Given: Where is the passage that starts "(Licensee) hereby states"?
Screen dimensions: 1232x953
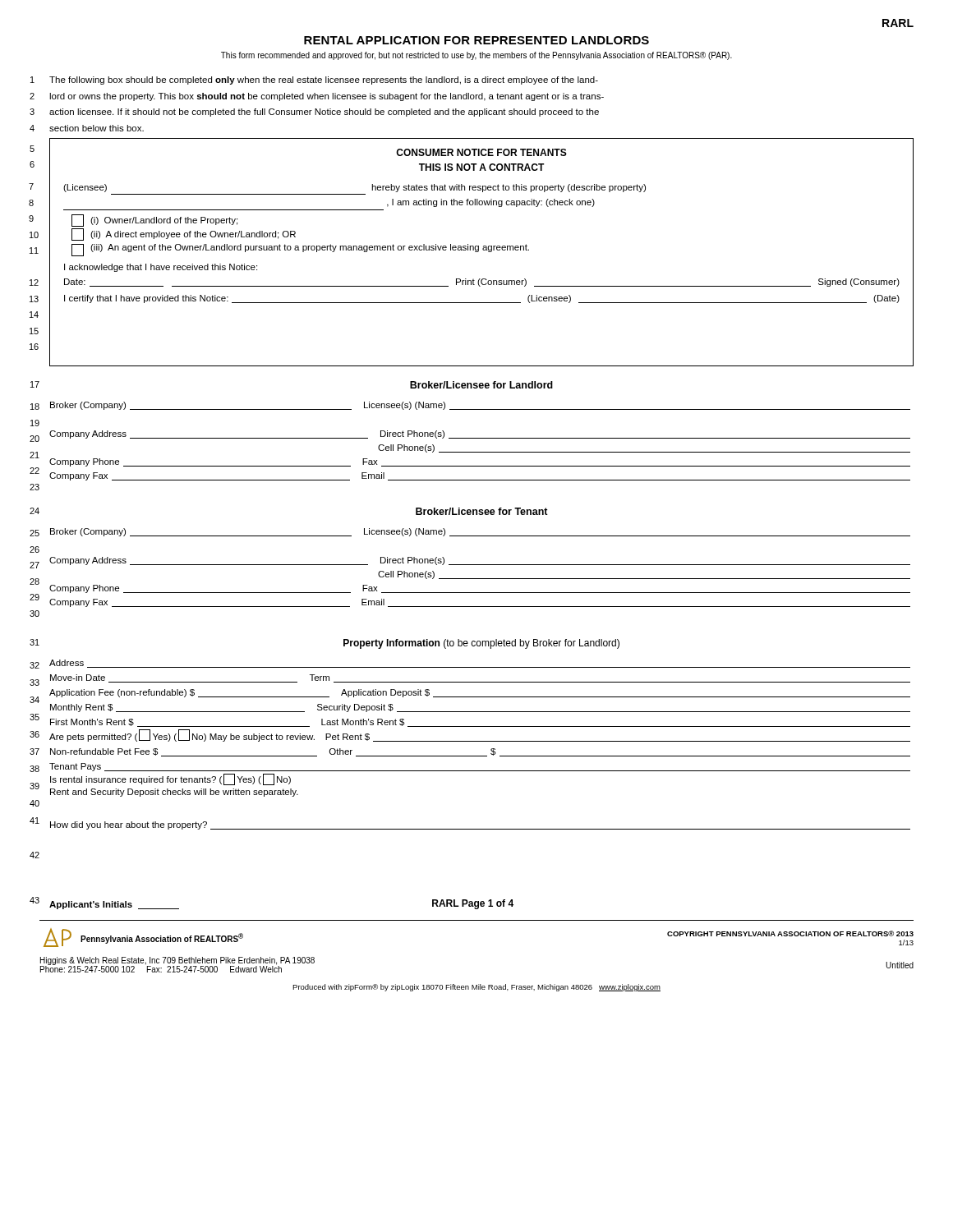Looking at the screenshot, I should point(355,196).
